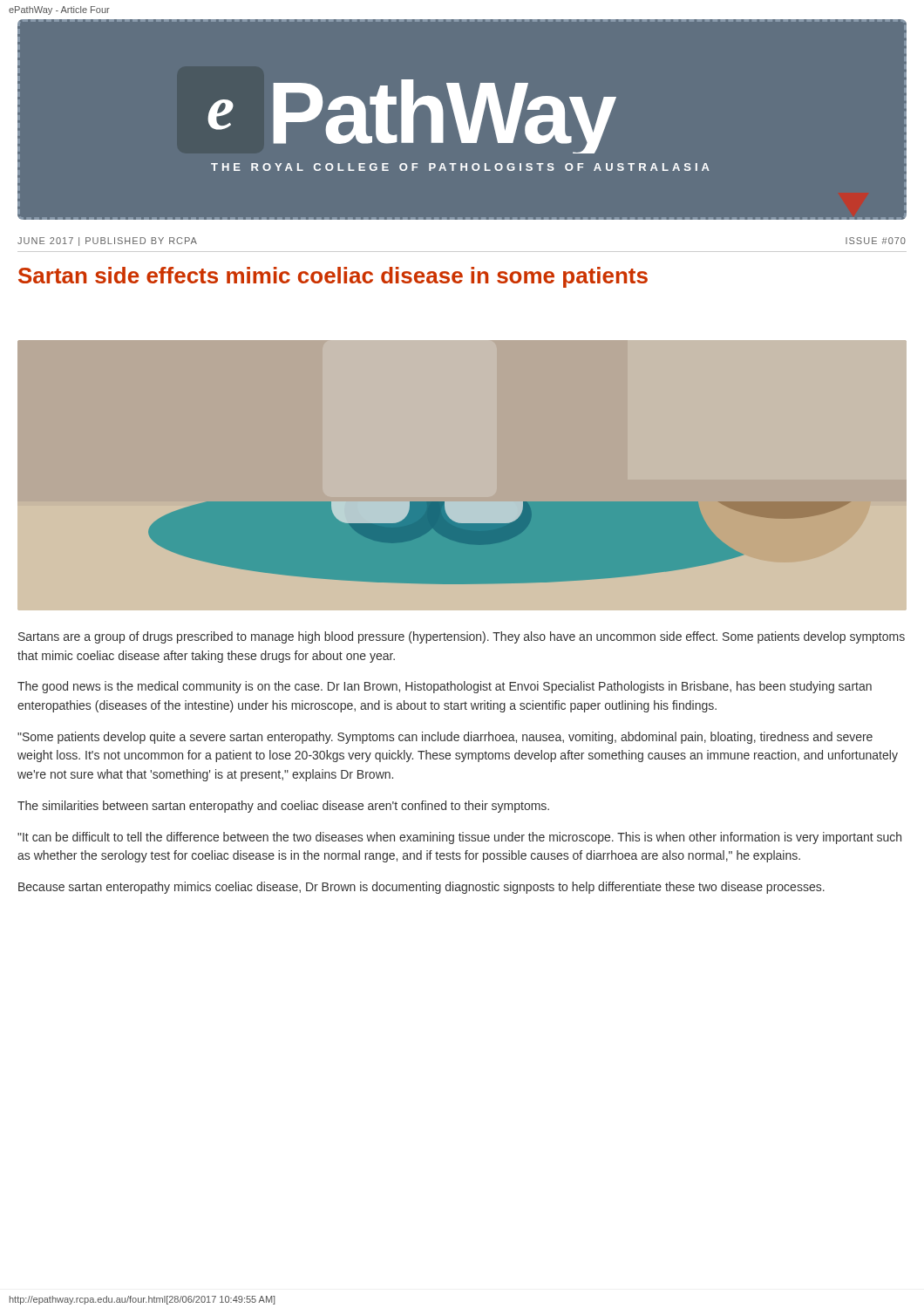Point to the passage starting ""Some patients develop quite a severe sartan enteropathy."
This screenshot has width=924, height=1308.
[458, 756]
